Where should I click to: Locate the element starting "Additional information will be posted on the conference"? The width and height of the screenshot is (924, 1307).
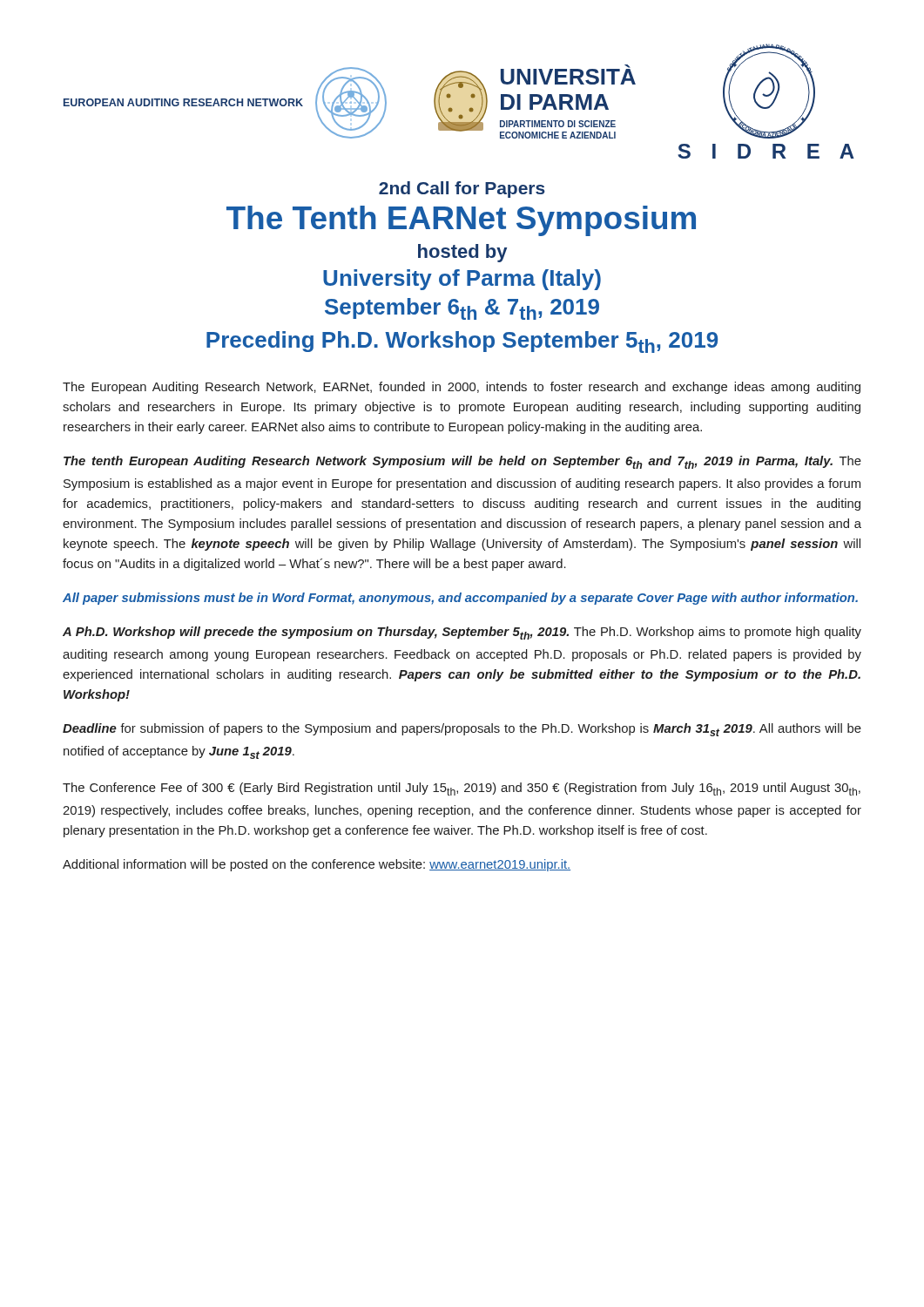click(x=317, y=864)
